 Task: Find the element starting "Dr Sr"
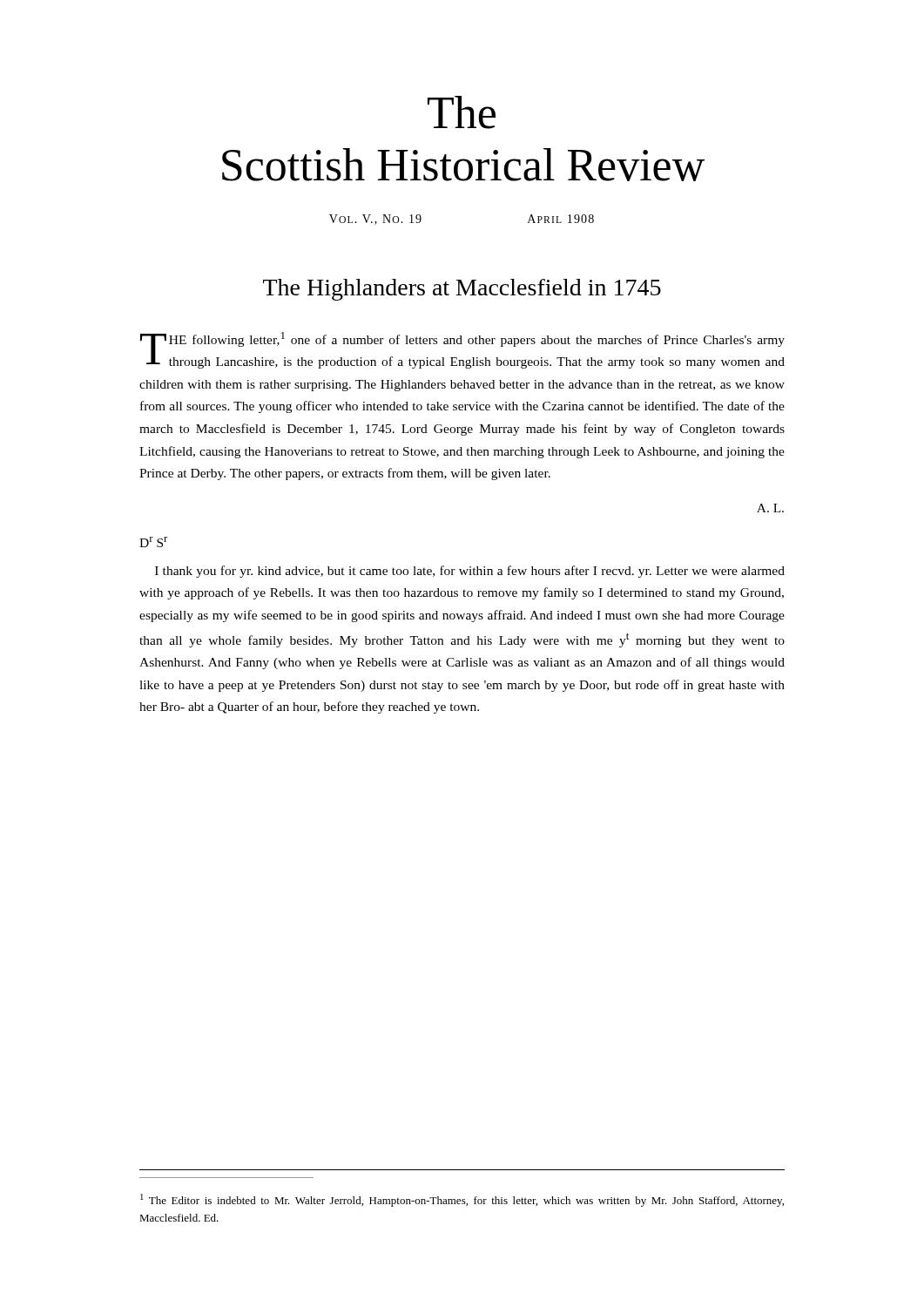pyautogui.click(x=153, y=541)
